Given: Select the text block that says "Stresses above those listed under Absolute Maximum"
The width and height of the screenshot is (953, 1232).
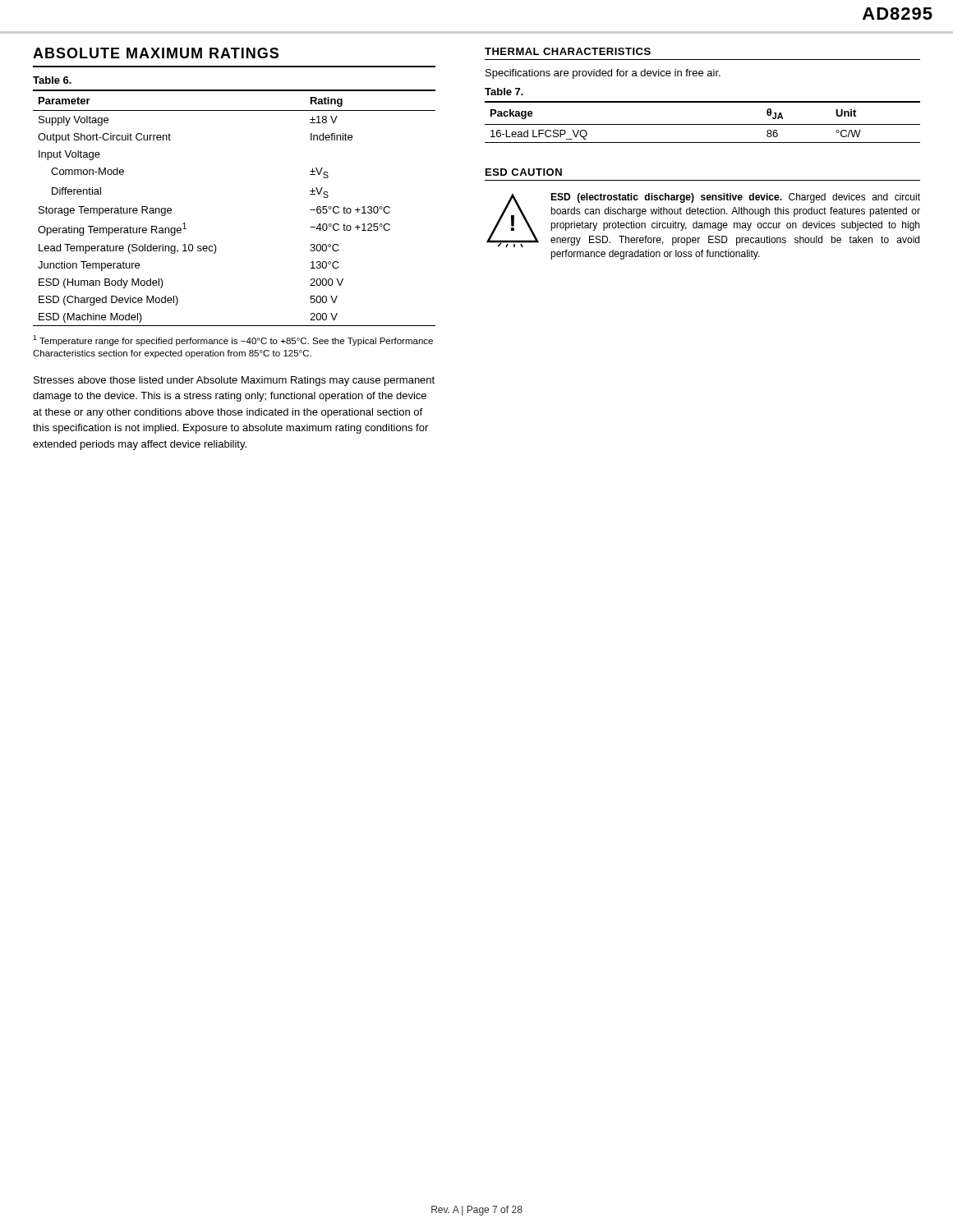Looking at the screenshot, I should [x=234, y=411].
